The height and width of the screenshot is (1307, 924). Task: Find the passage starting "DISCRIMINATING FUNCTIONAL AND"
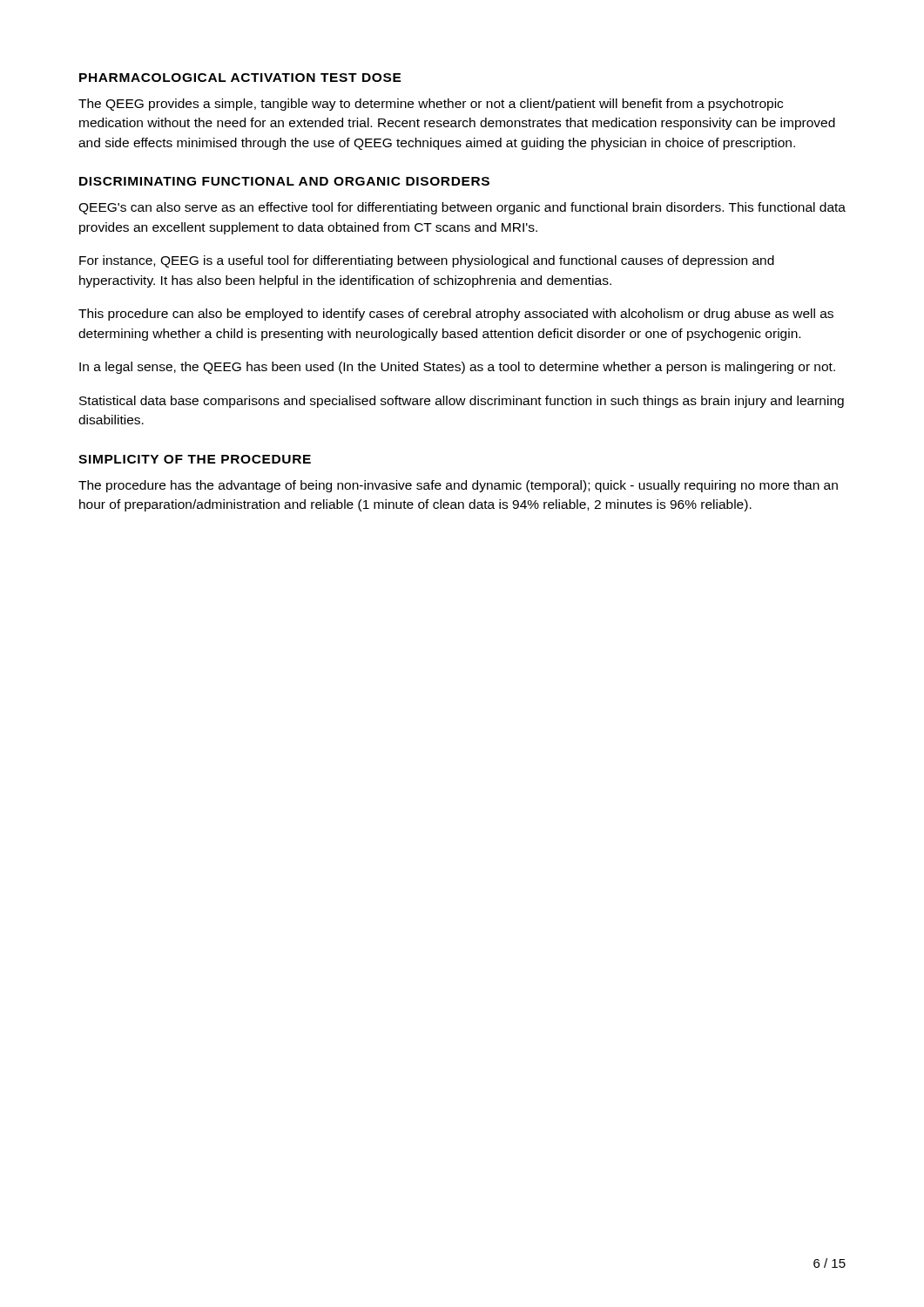pyautogui.click(x=284, y=181)
